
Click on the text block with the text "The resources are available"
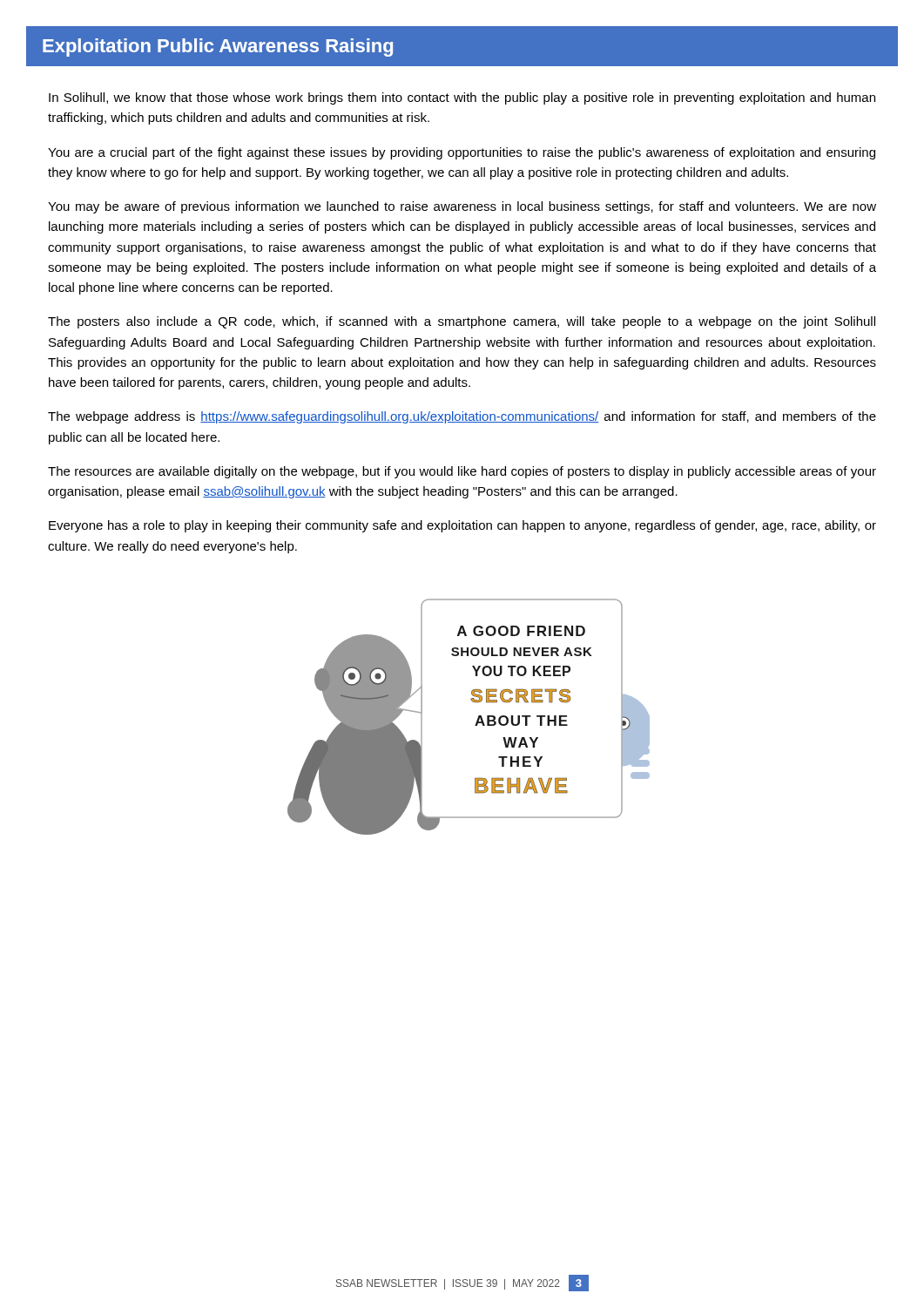click(462, 481)
